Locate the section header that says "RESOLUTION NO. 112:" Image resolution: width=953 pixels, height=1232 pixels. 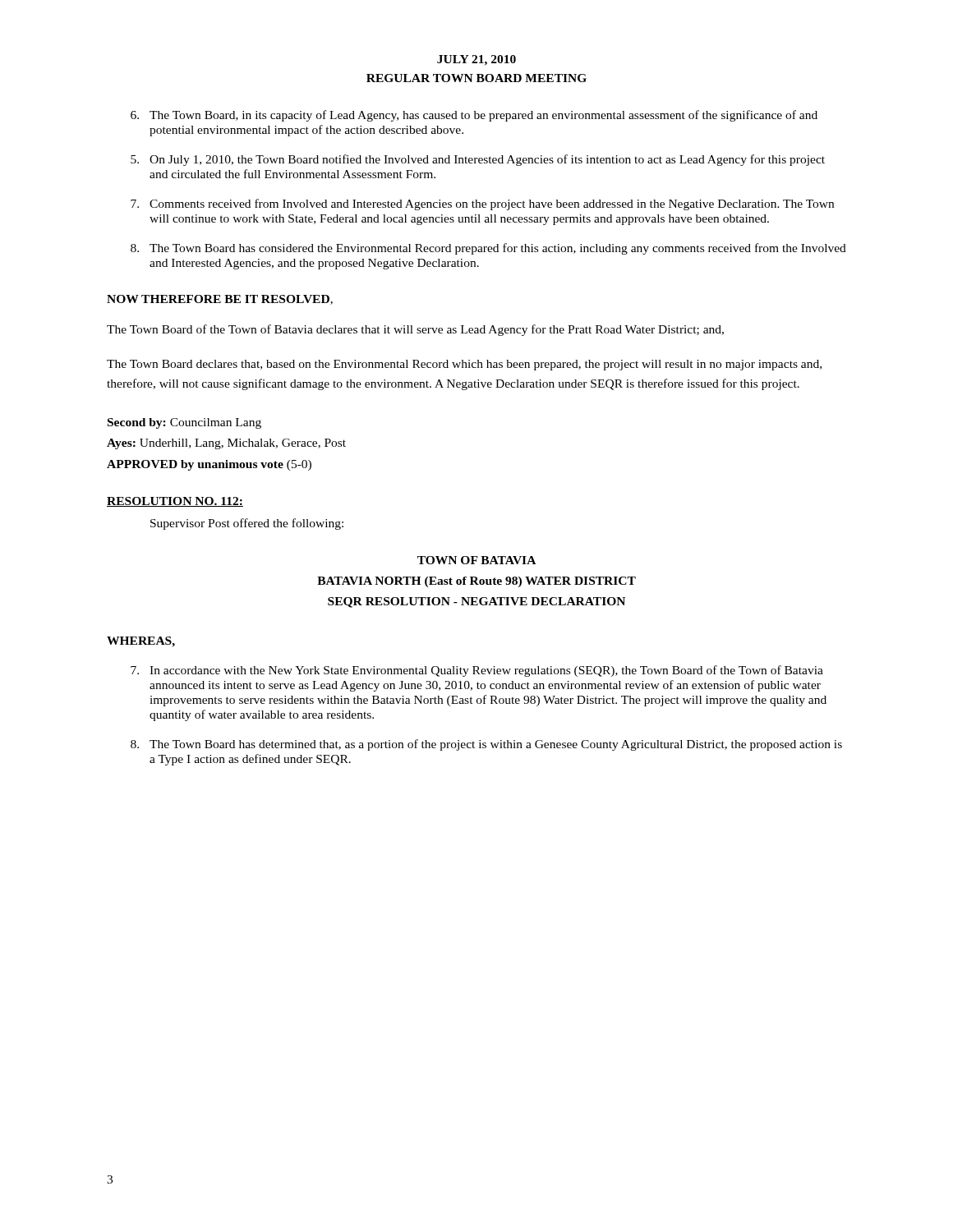(175, 501)
